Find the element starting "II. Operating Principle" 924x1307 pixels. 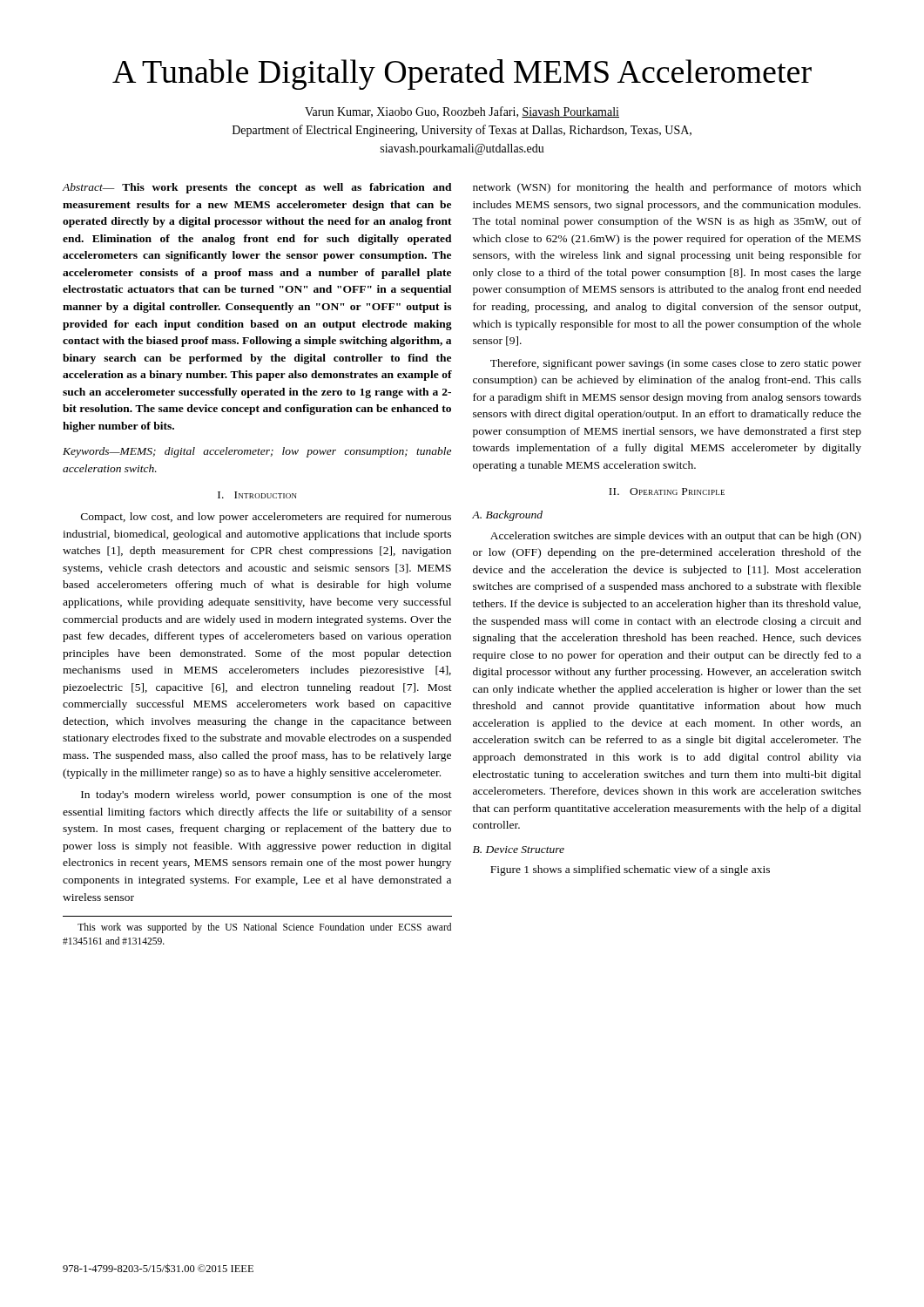tap(667, 491)
